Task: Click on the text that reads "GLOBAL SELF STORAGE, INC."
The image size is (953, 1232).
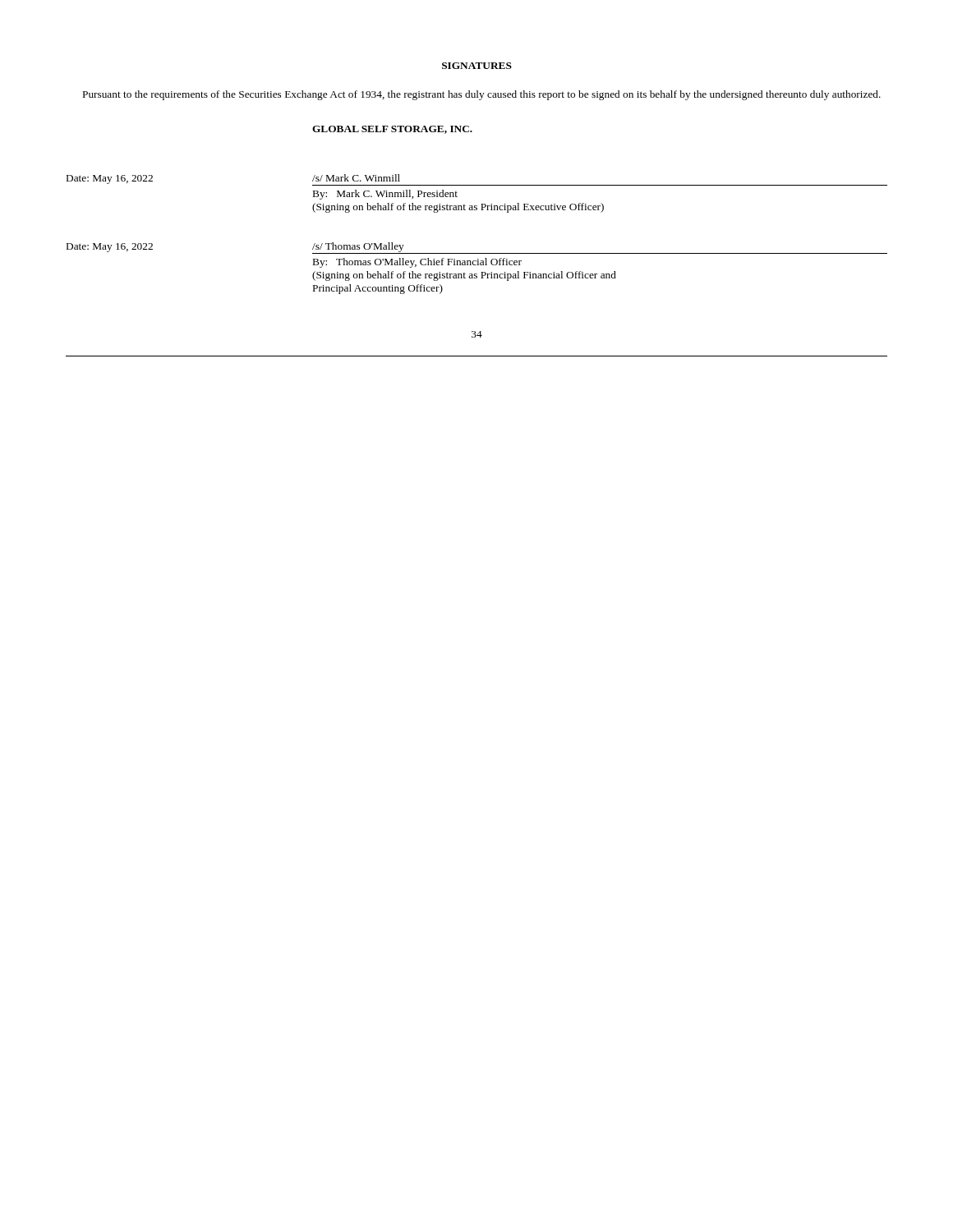Action: pyautogui.click(x=392, y=130)
